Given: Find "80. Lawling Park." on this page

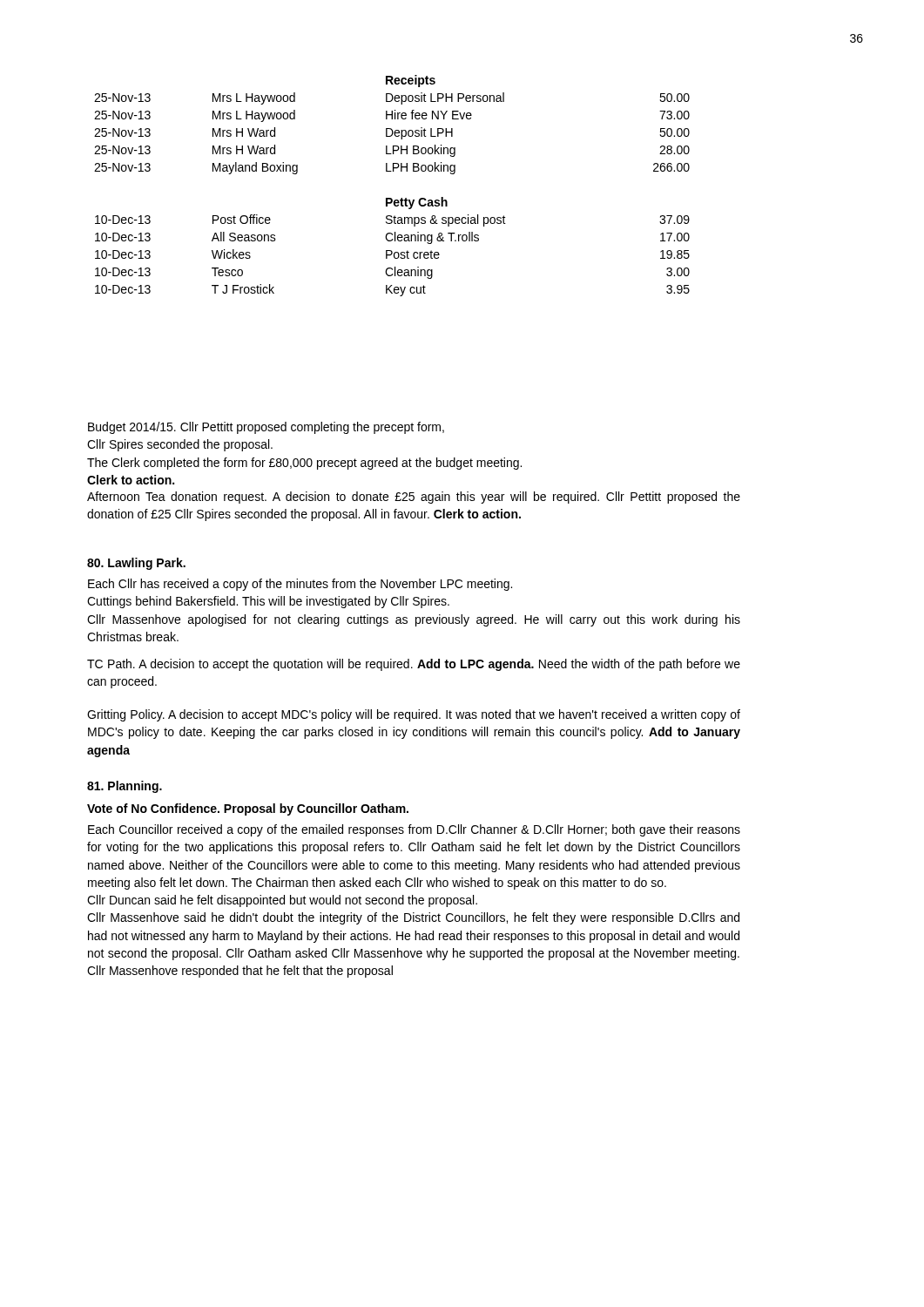Looking at the screenshot, I should [137, 563].
